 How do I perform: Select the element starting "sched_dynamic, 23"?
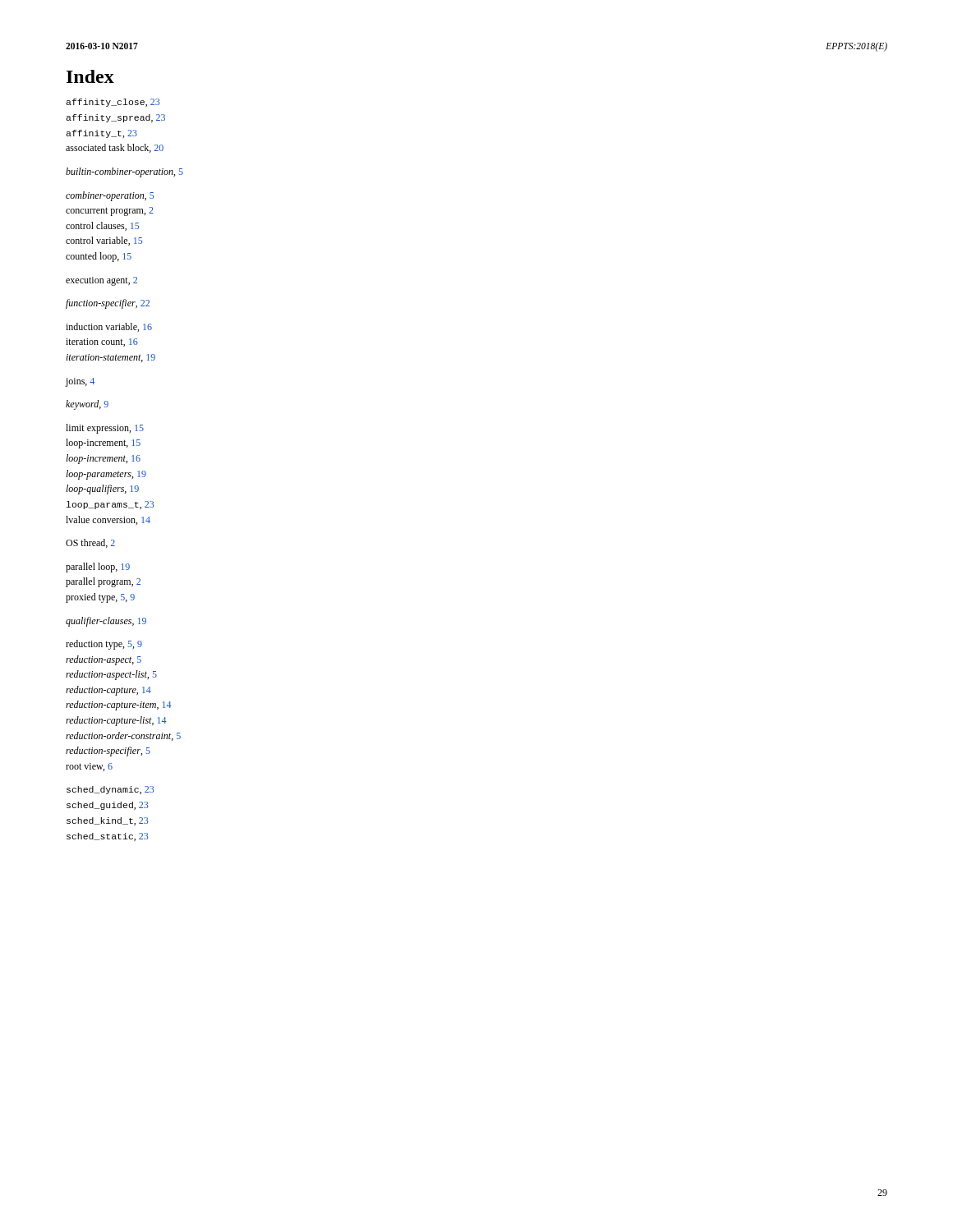110,790
